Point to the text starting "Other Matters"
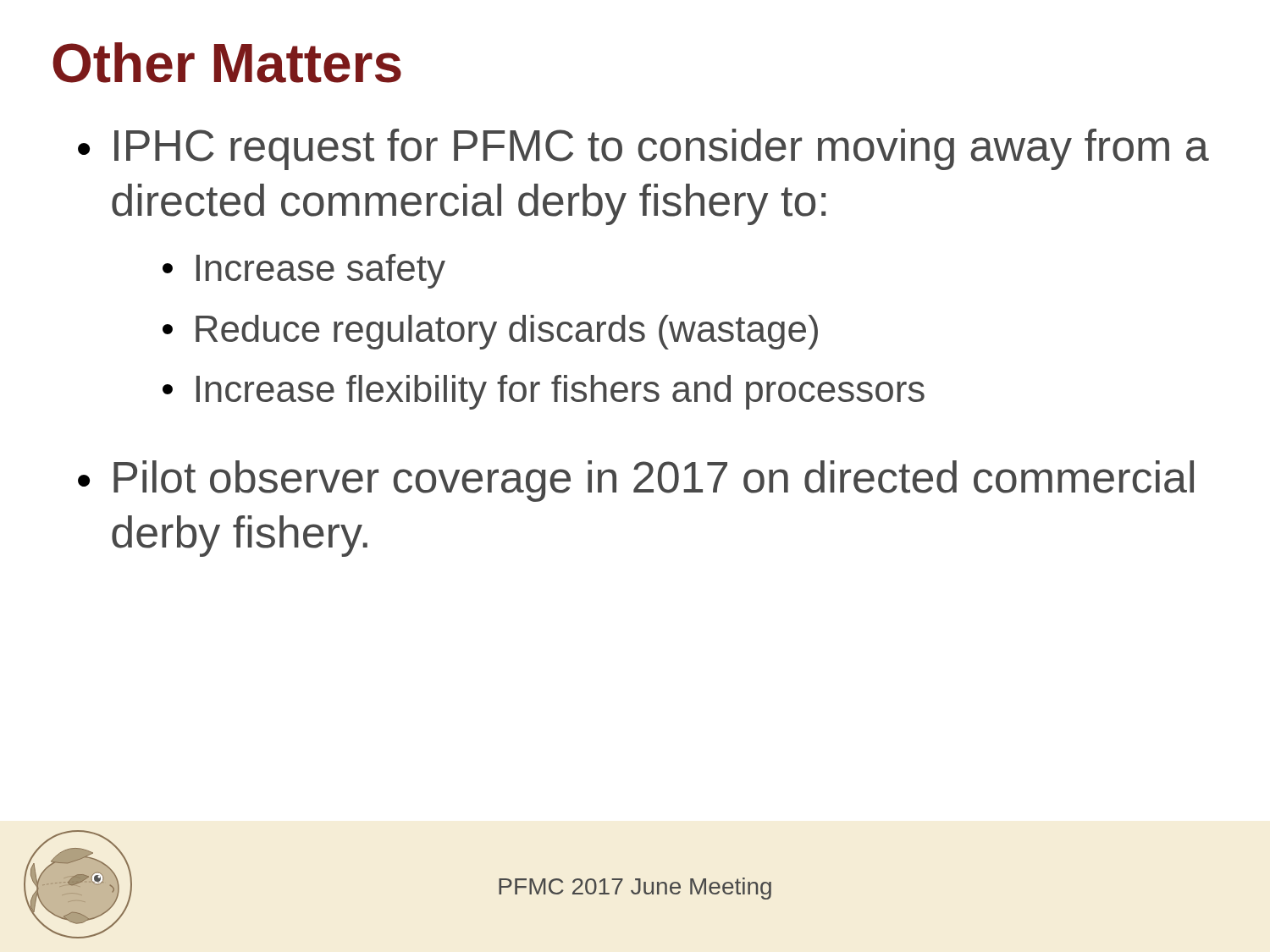The height and width of the screenshot is (952, 1270). pos(227,64)
